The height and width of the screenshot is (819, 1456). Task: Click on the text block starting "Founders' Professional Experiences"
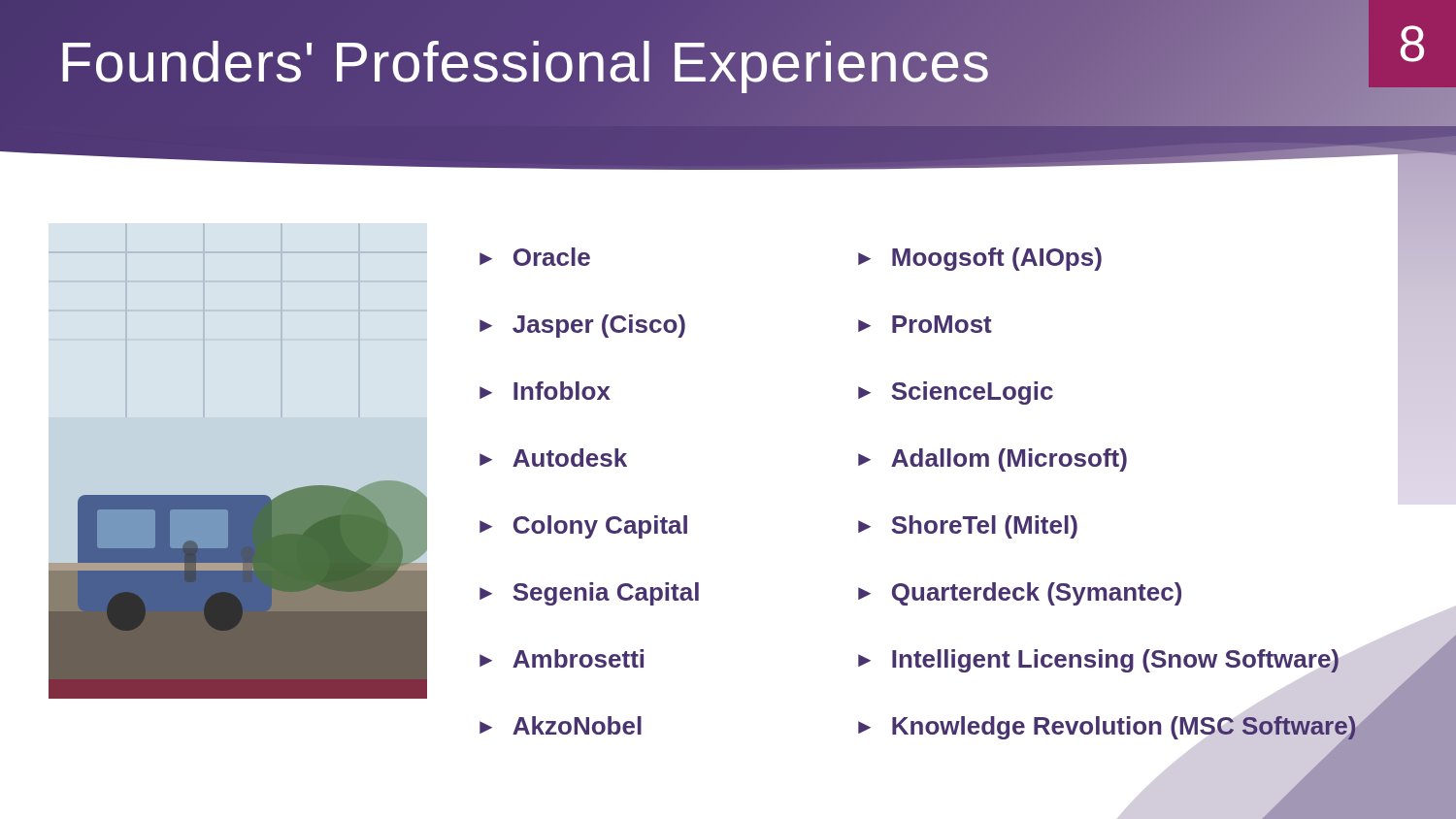[x=524, y=62]
